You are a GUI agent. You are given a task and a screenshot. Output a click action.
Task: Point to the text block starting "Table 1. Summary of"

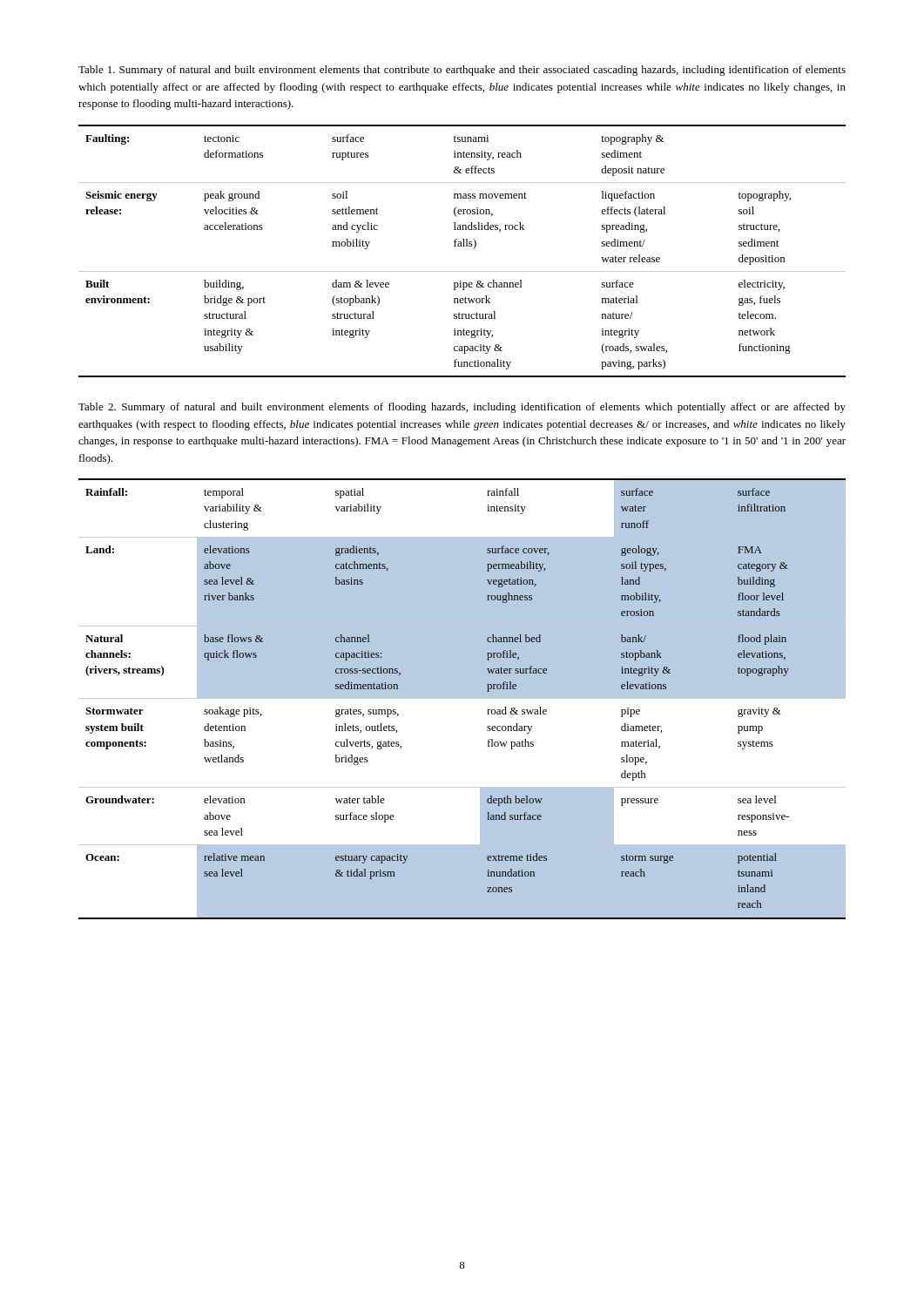tap(462, 86)
